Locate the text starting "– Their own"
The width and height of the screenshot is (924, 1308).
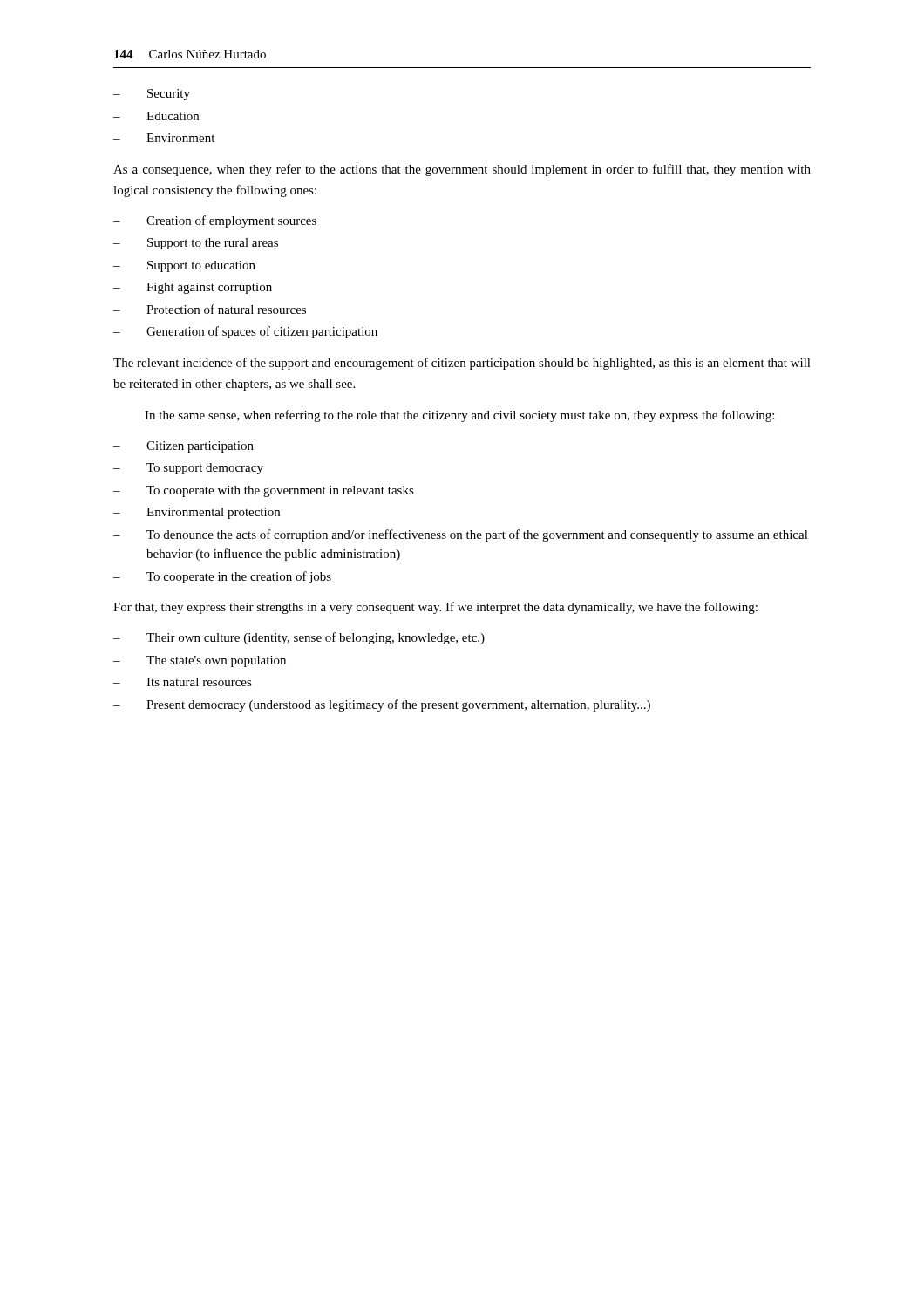pos(462,638)
